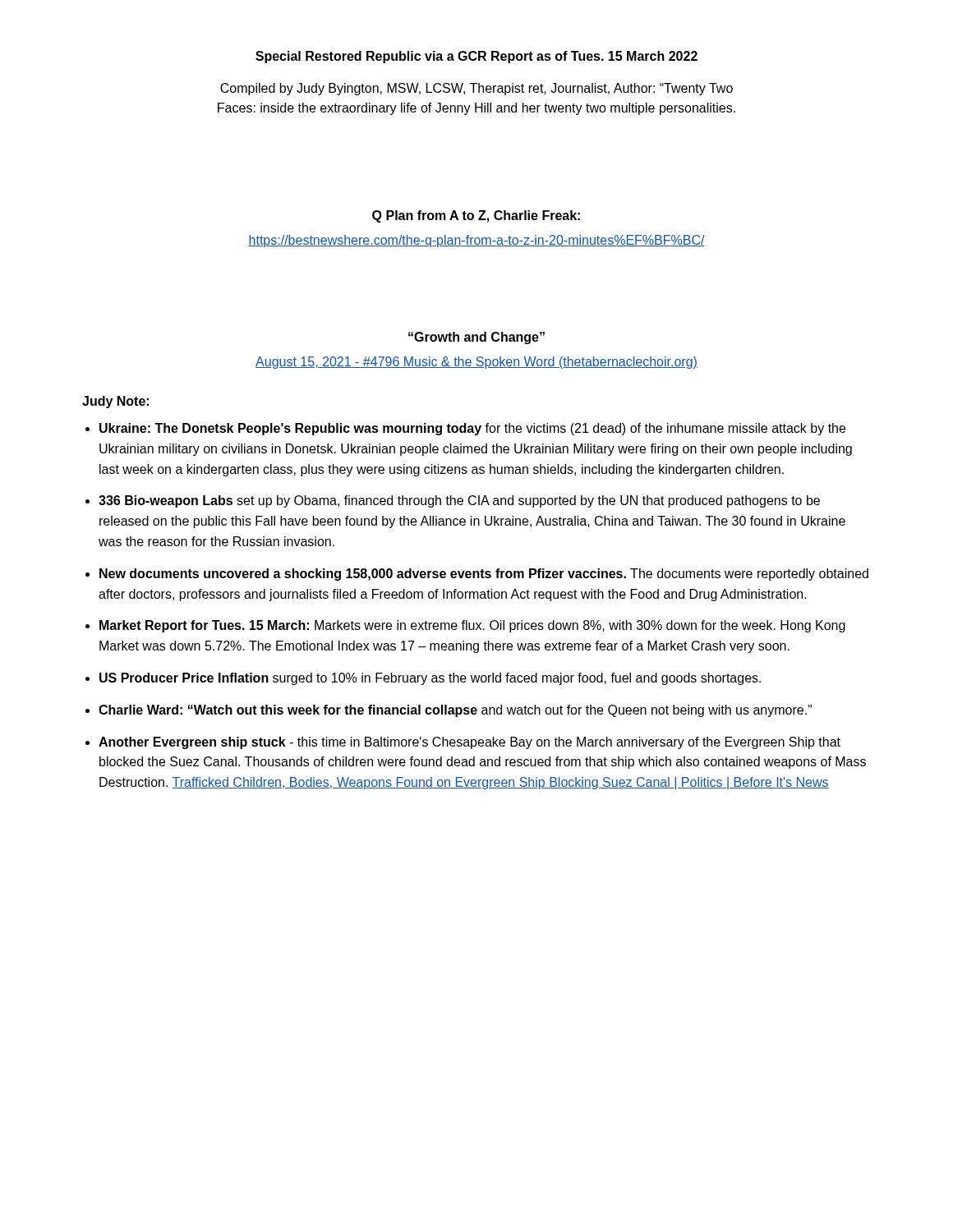Find the section header containing "“Growth and Change”"
Viewport: 953px width, 1232px height.
[476, 337]
